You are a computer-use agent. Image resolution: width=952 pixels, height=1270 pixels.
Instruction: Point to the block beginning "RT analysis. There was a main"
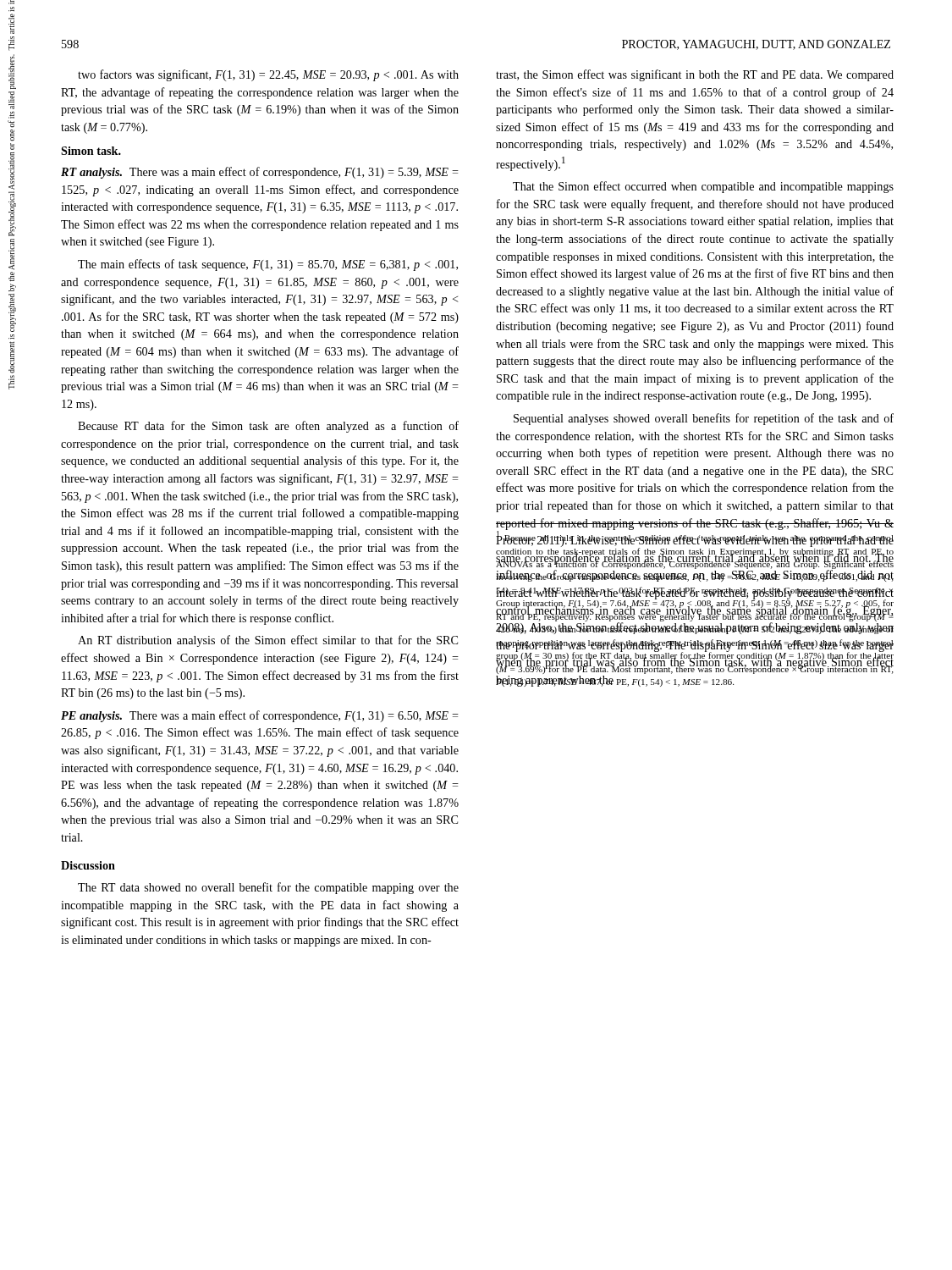pos(260,207)
